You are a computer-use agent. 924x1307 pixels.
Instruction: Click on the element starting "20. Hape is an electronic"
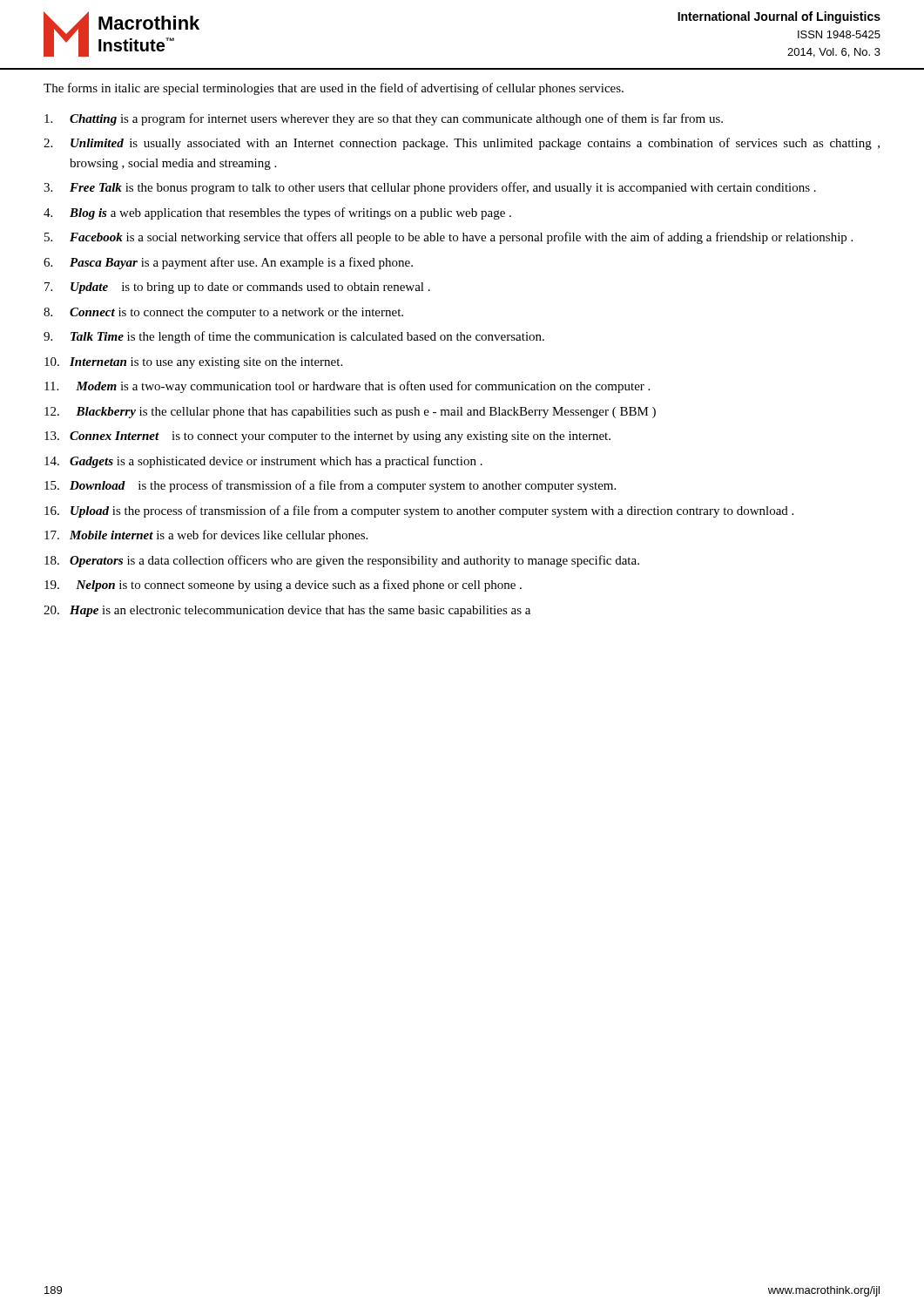click(462, 610)
